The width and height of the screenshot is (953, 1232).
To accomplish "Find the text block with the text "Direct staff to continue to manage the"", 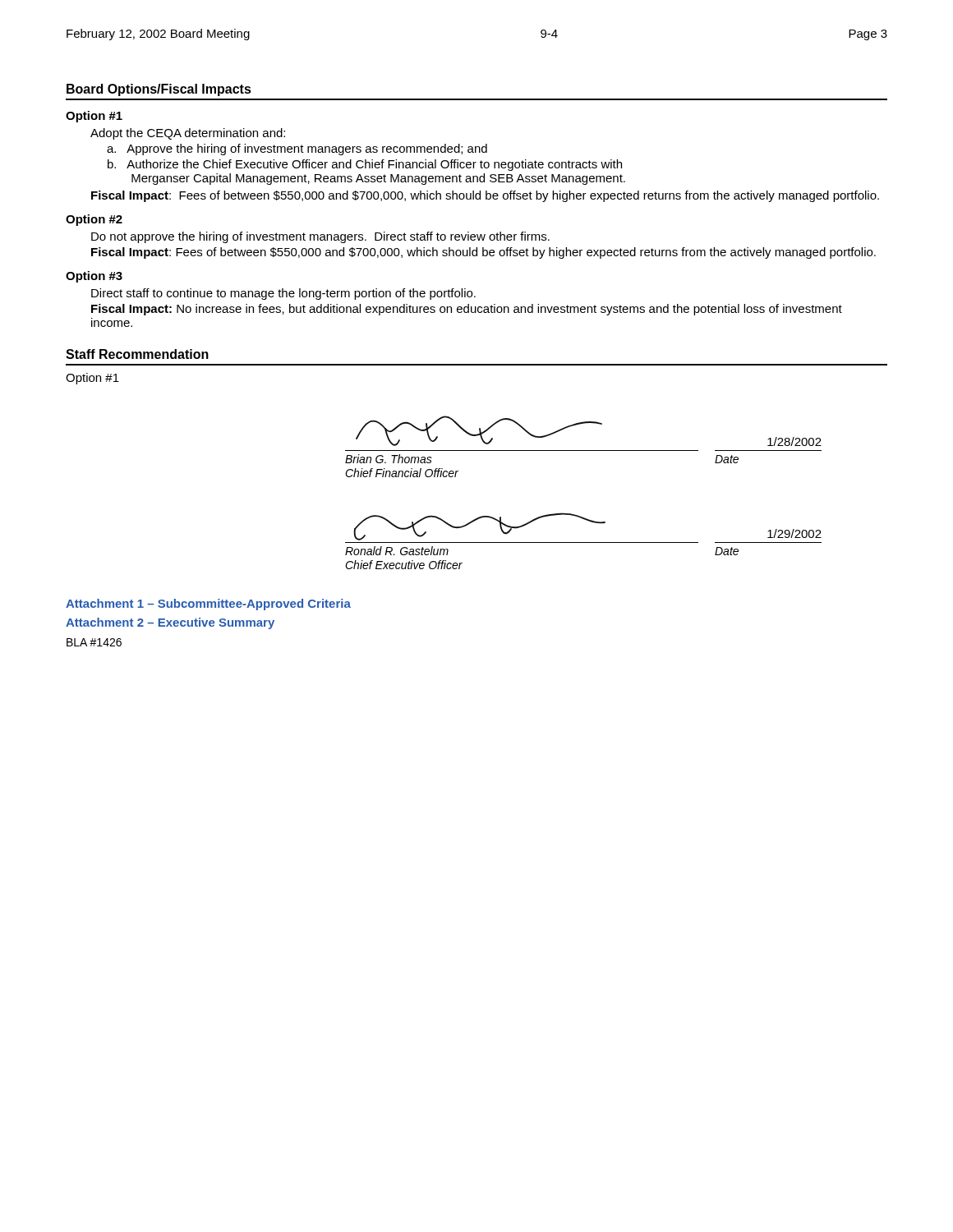I will click(283, 293).
